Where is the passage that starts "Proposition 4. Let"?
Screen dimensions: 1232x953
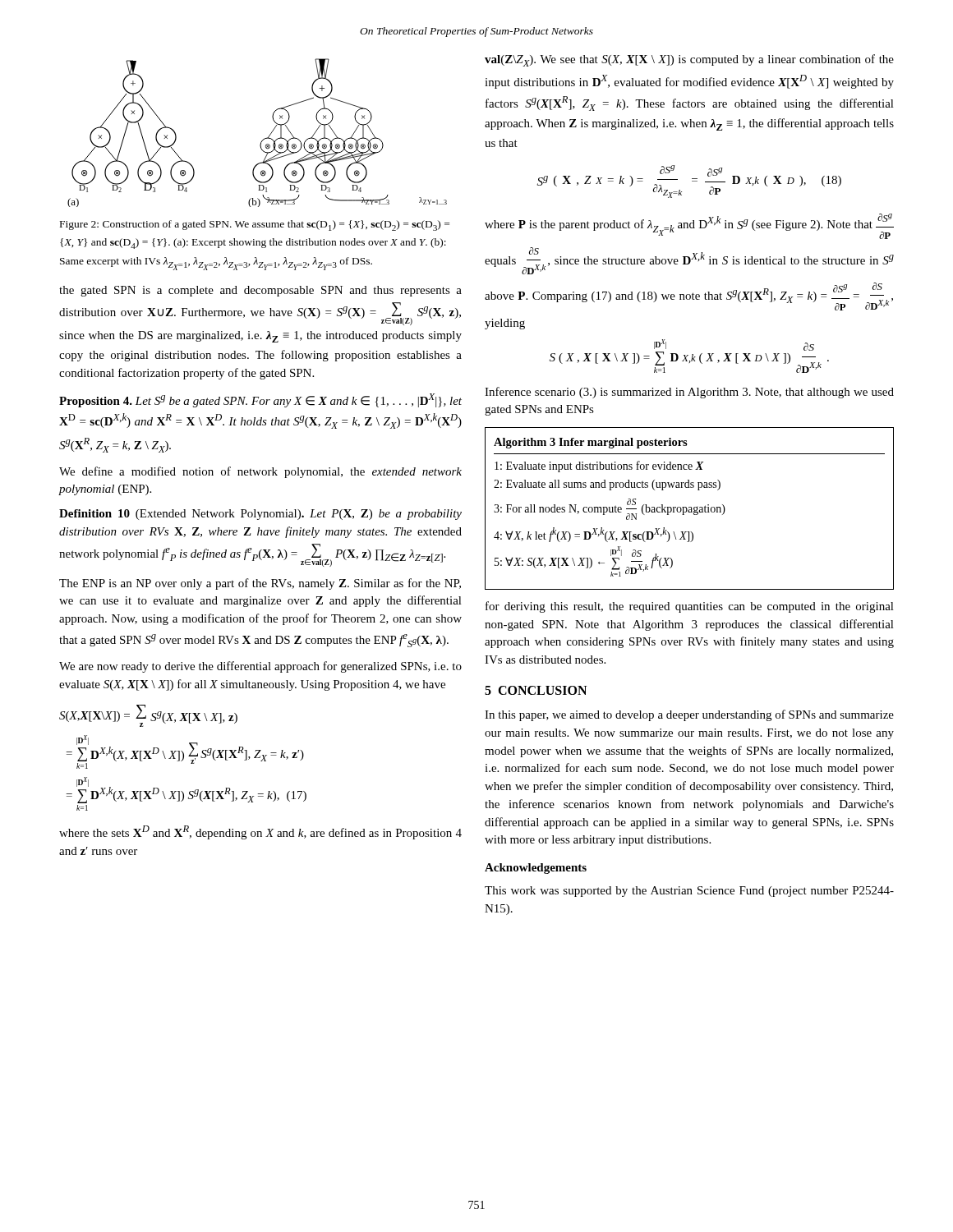point(260,423)
